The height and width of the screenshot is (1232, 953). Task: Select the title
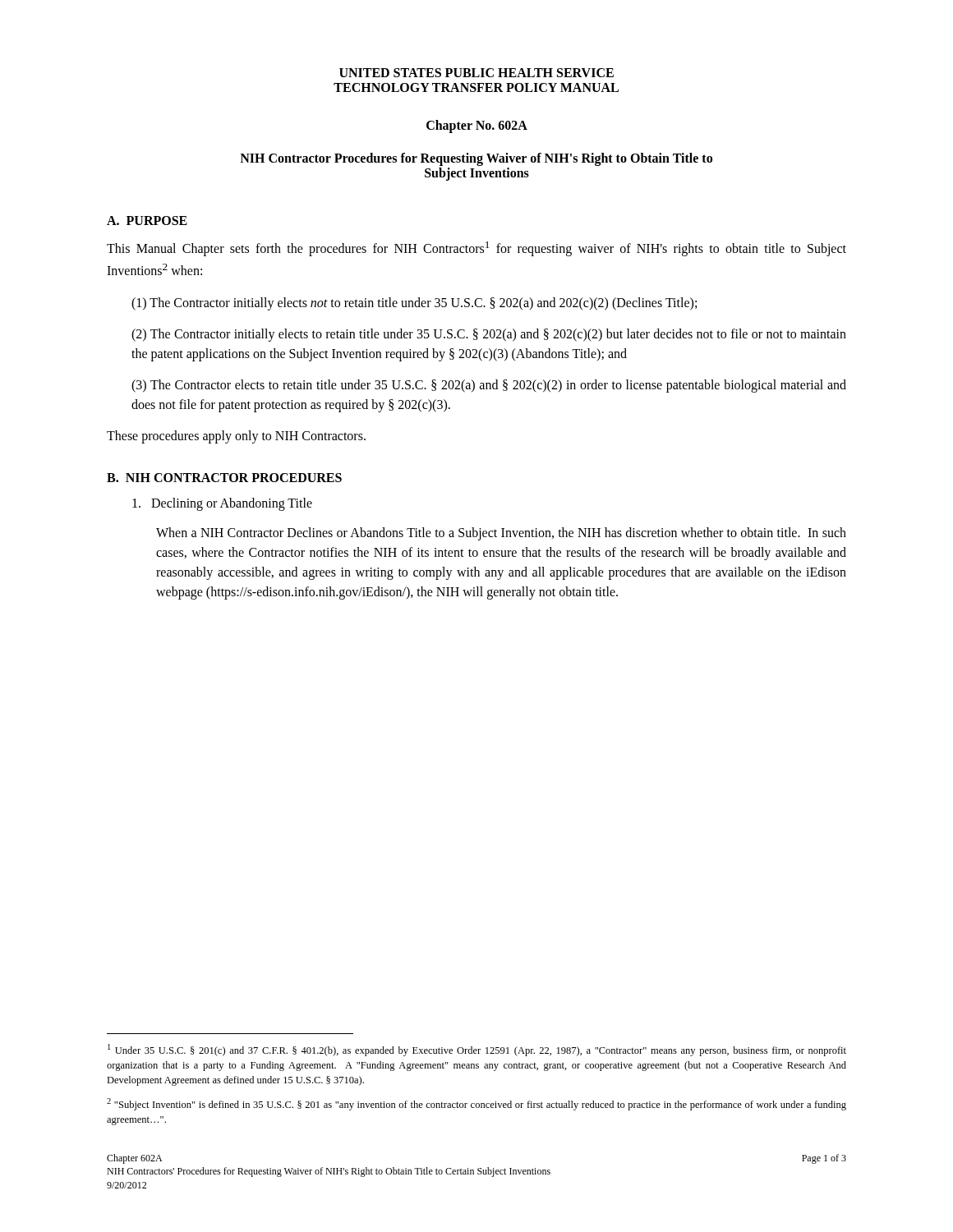click(476, 80)
